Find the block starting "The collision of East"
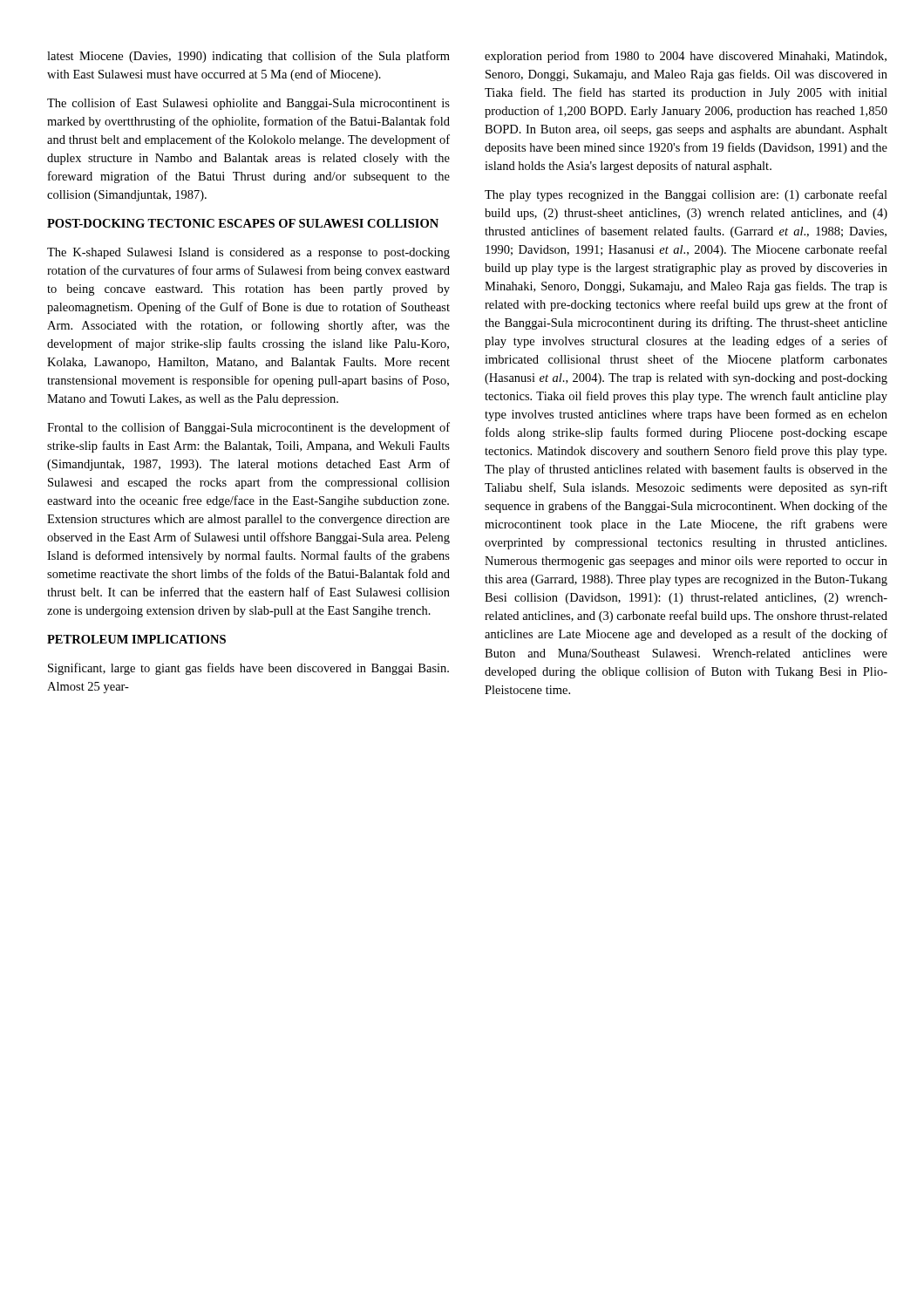This screenshot has width=924, height=1308. point(248,149)
